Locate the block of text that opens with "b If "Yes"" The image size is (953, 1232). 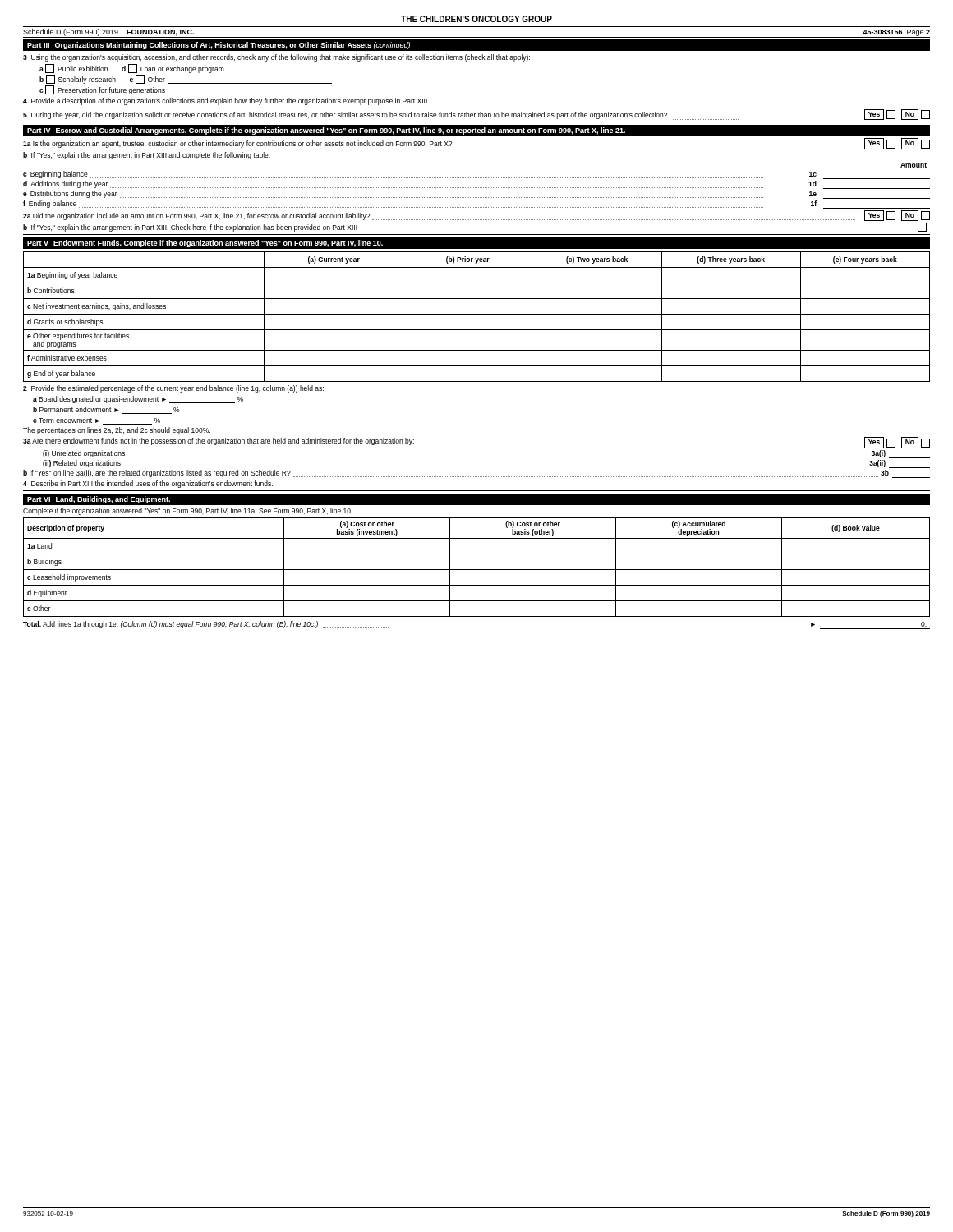click(476, 473)
